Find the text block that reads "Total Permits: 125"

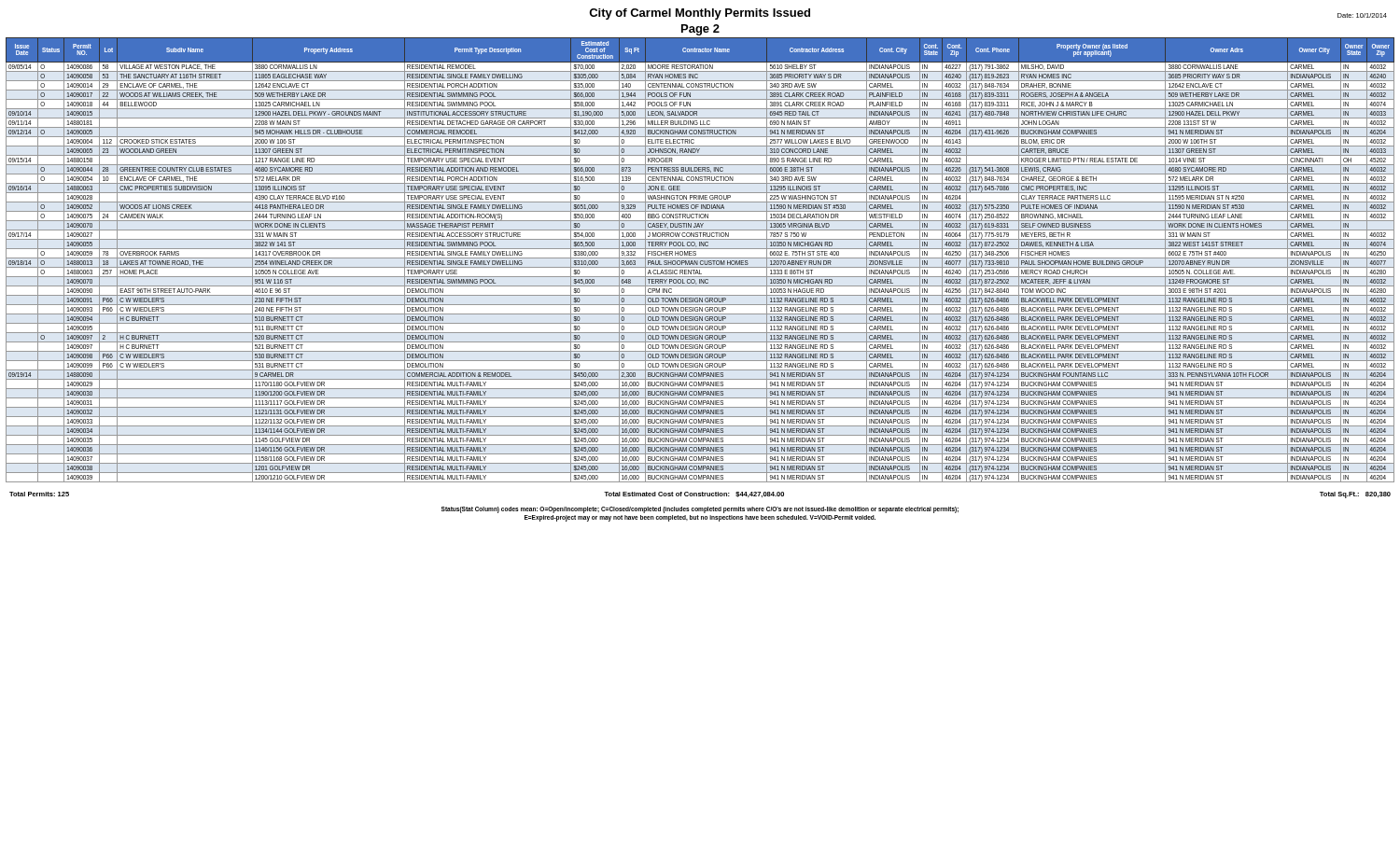(700, 494)
